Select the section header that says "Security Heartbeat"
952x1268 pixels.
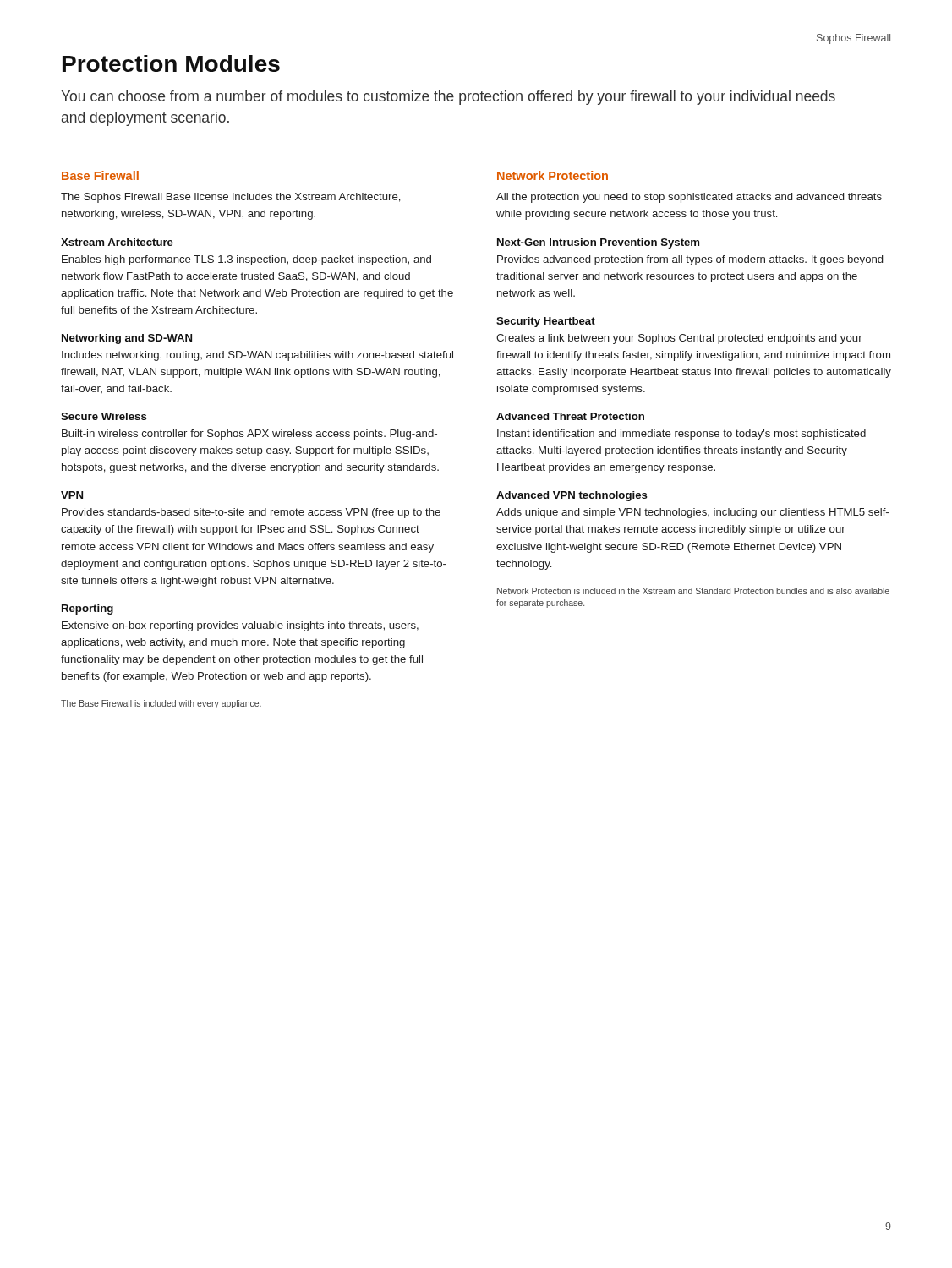(546, 322)
